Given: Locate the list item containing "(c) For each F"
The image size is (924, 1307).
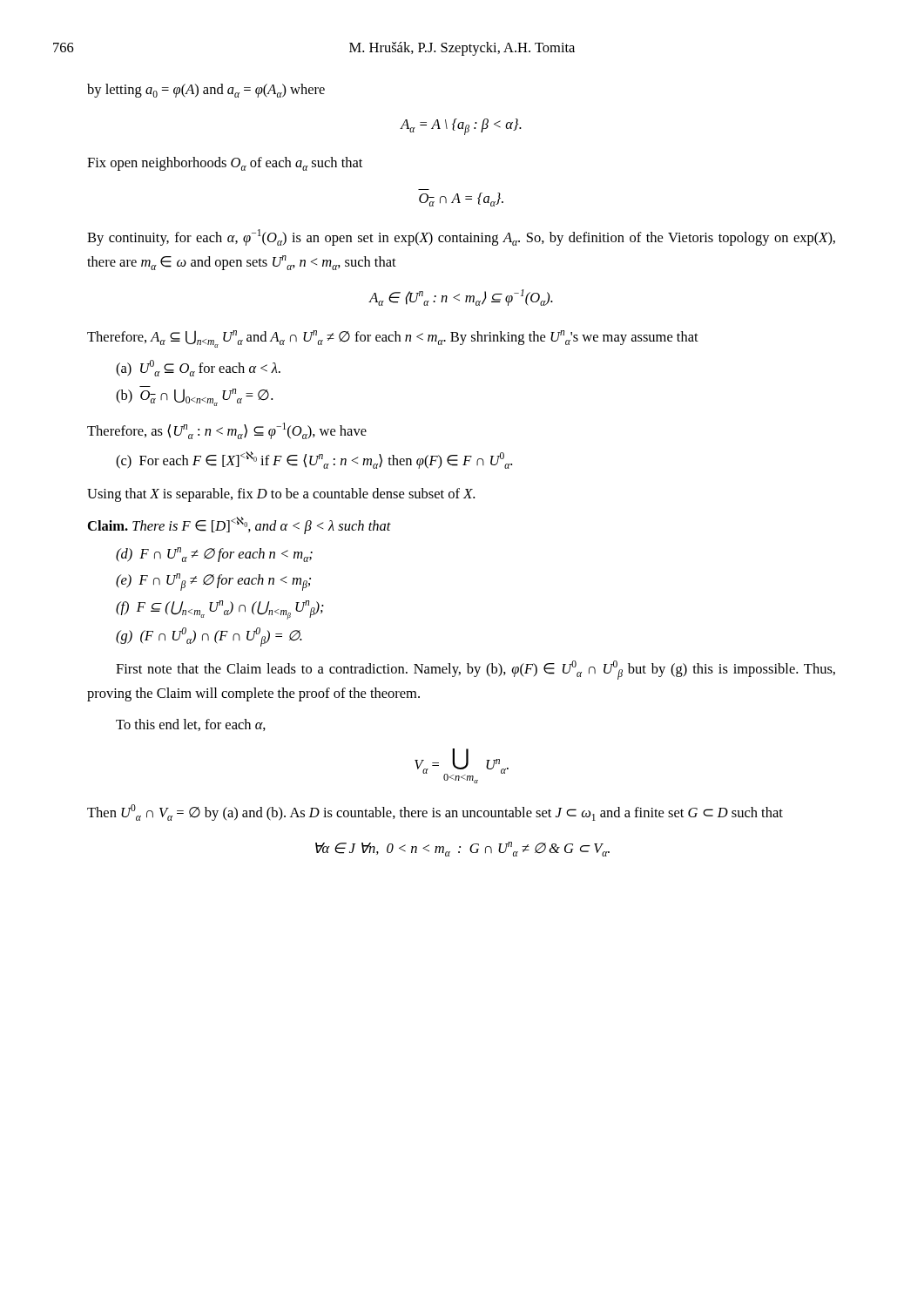Looking at the screenshot, I should pos(315,461).
